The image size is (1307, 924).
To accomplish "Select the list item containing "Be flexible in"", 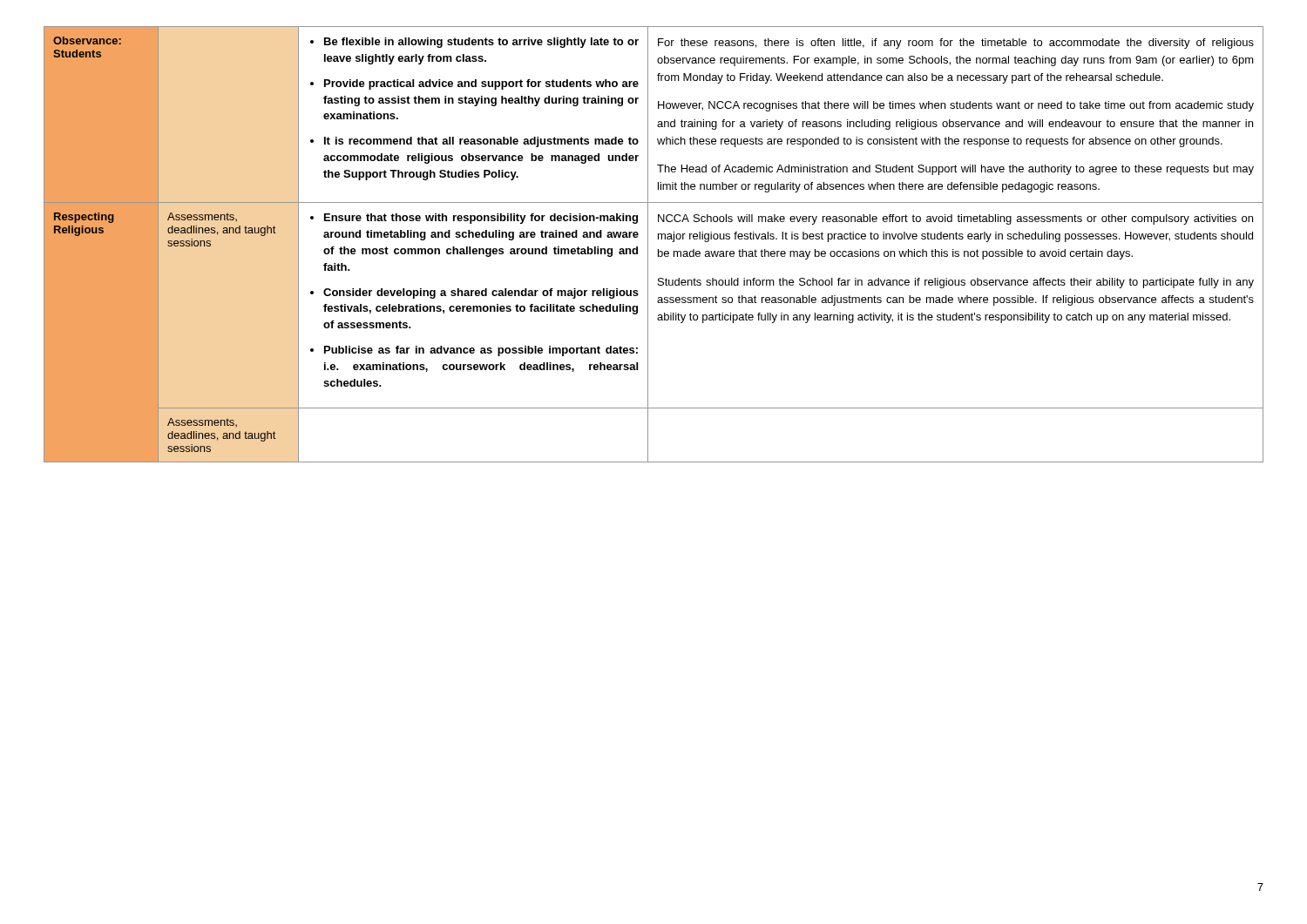I will (481, 50).
